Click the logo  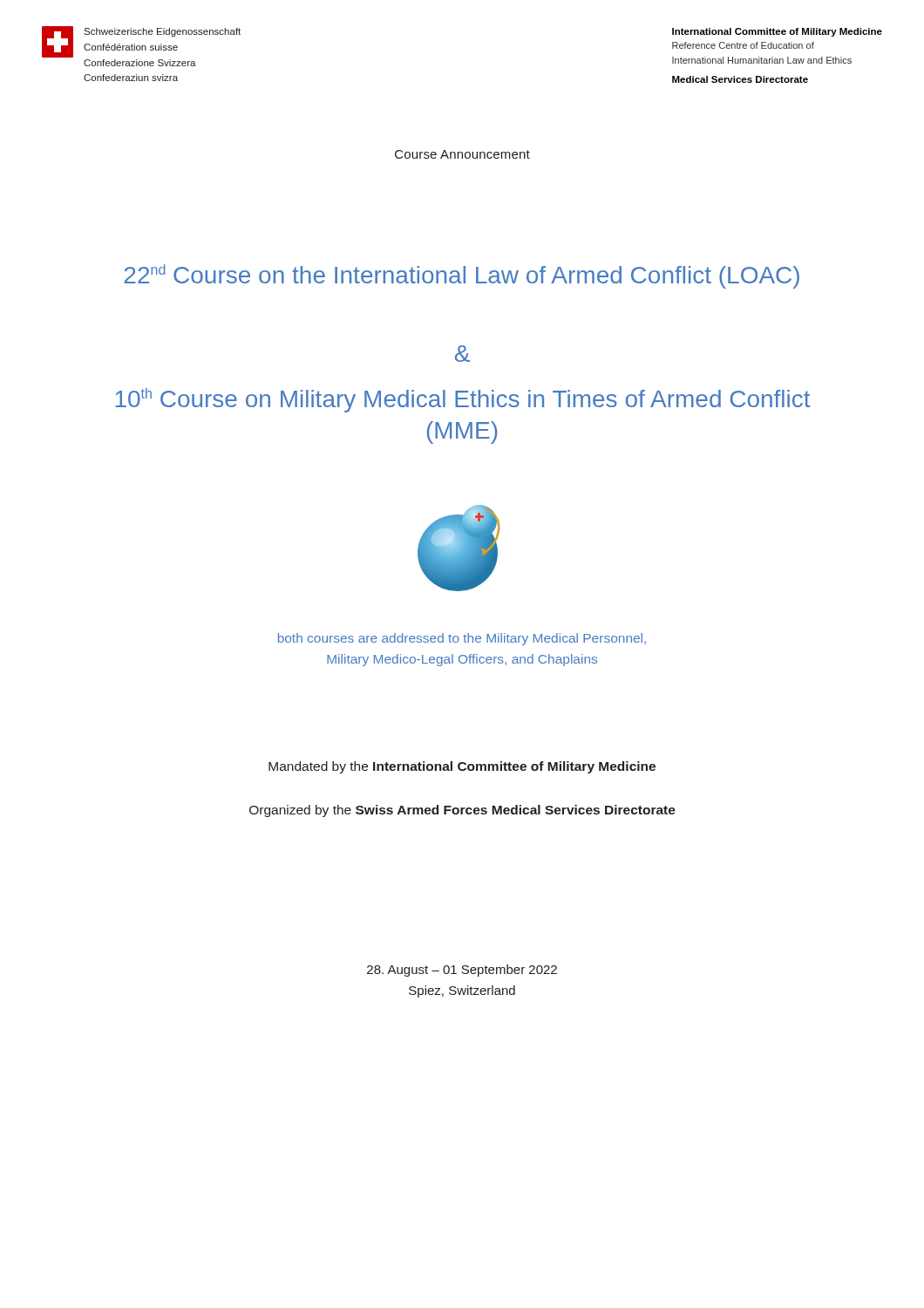pos(462,542)
